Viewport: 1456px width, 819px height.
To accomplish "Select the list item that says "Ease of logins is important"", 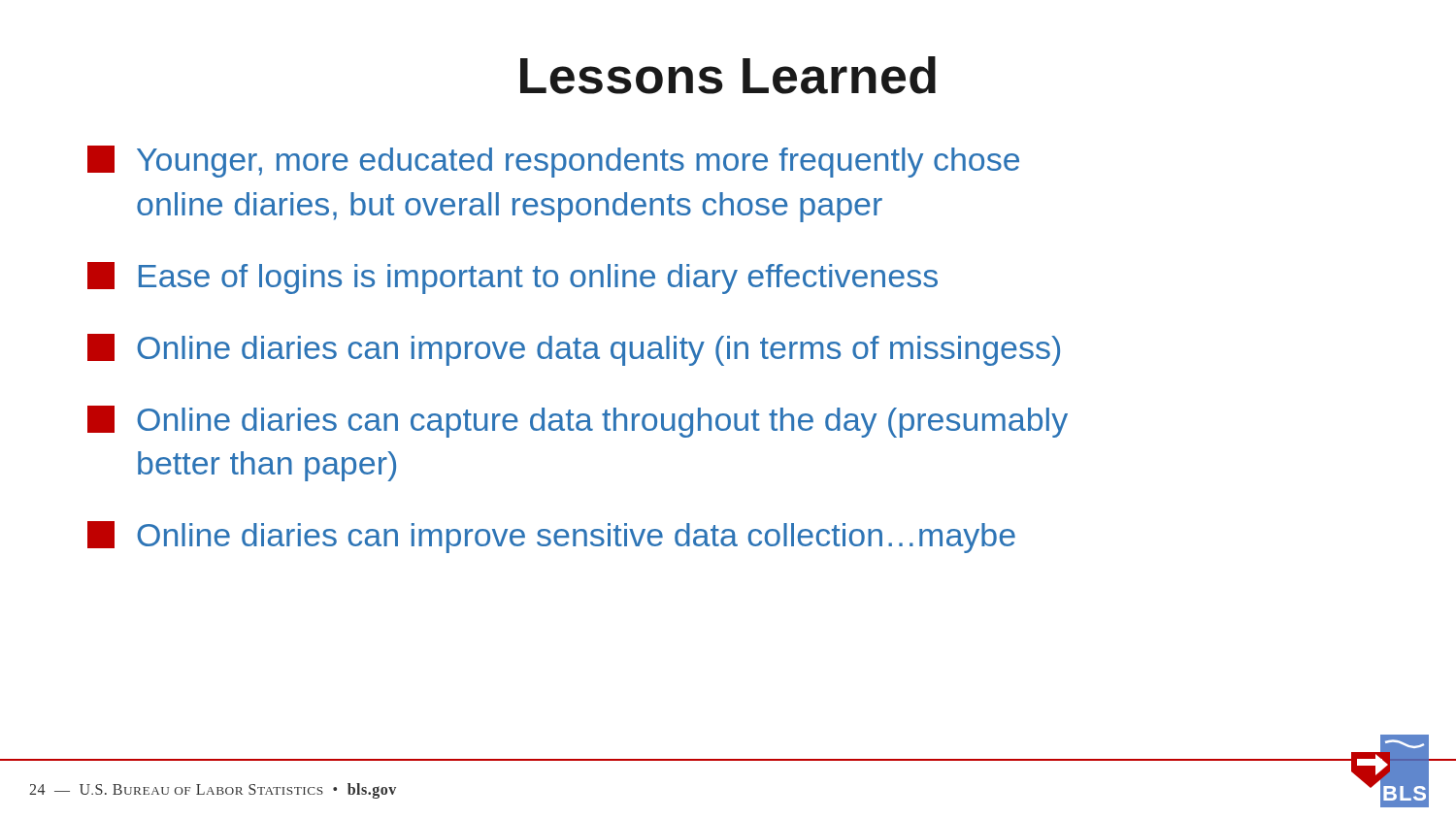I will (513, 276).
